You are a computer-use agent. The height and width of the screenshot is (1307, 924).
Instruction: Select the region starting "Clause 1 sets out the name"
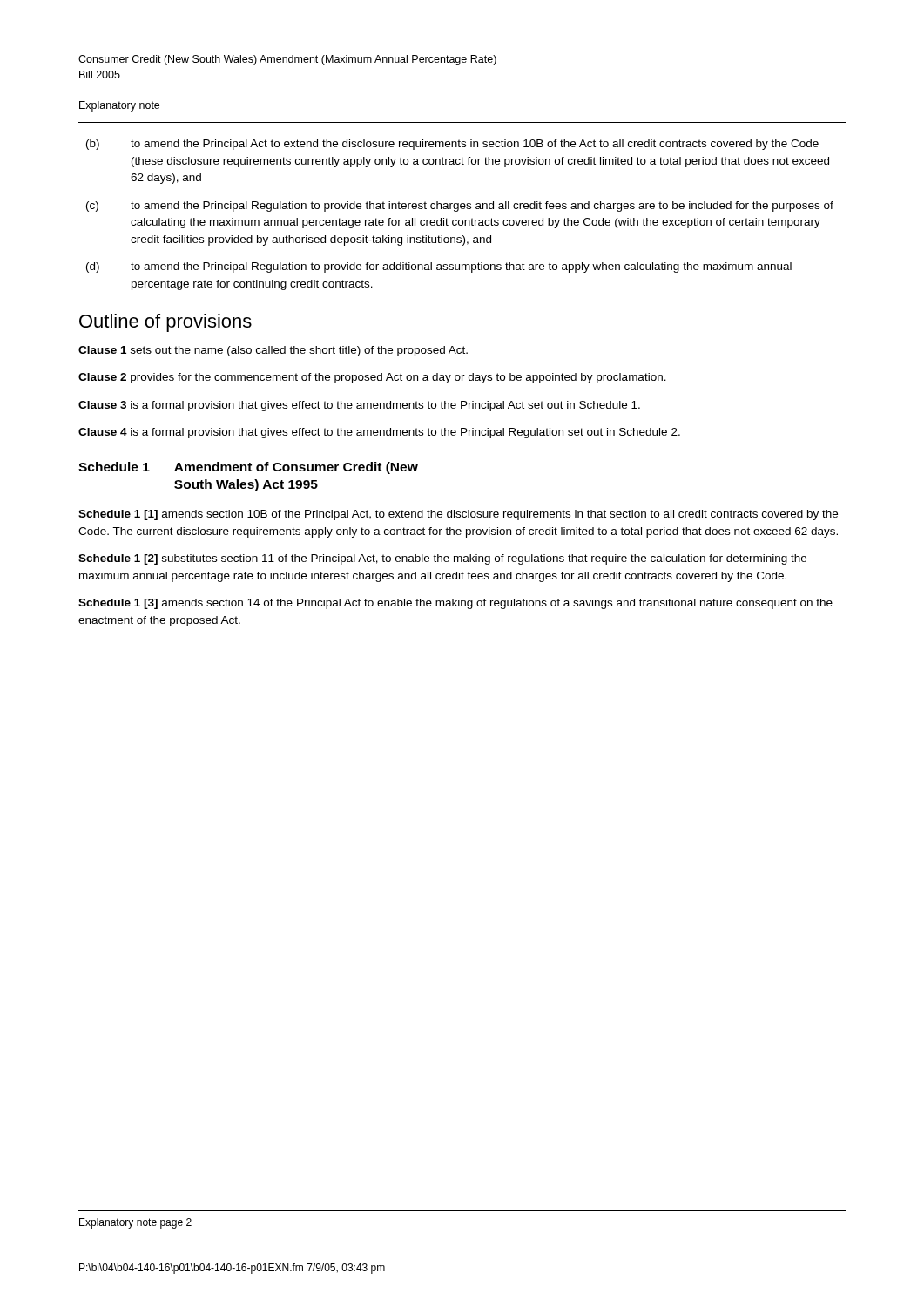(x=273, y=349)
